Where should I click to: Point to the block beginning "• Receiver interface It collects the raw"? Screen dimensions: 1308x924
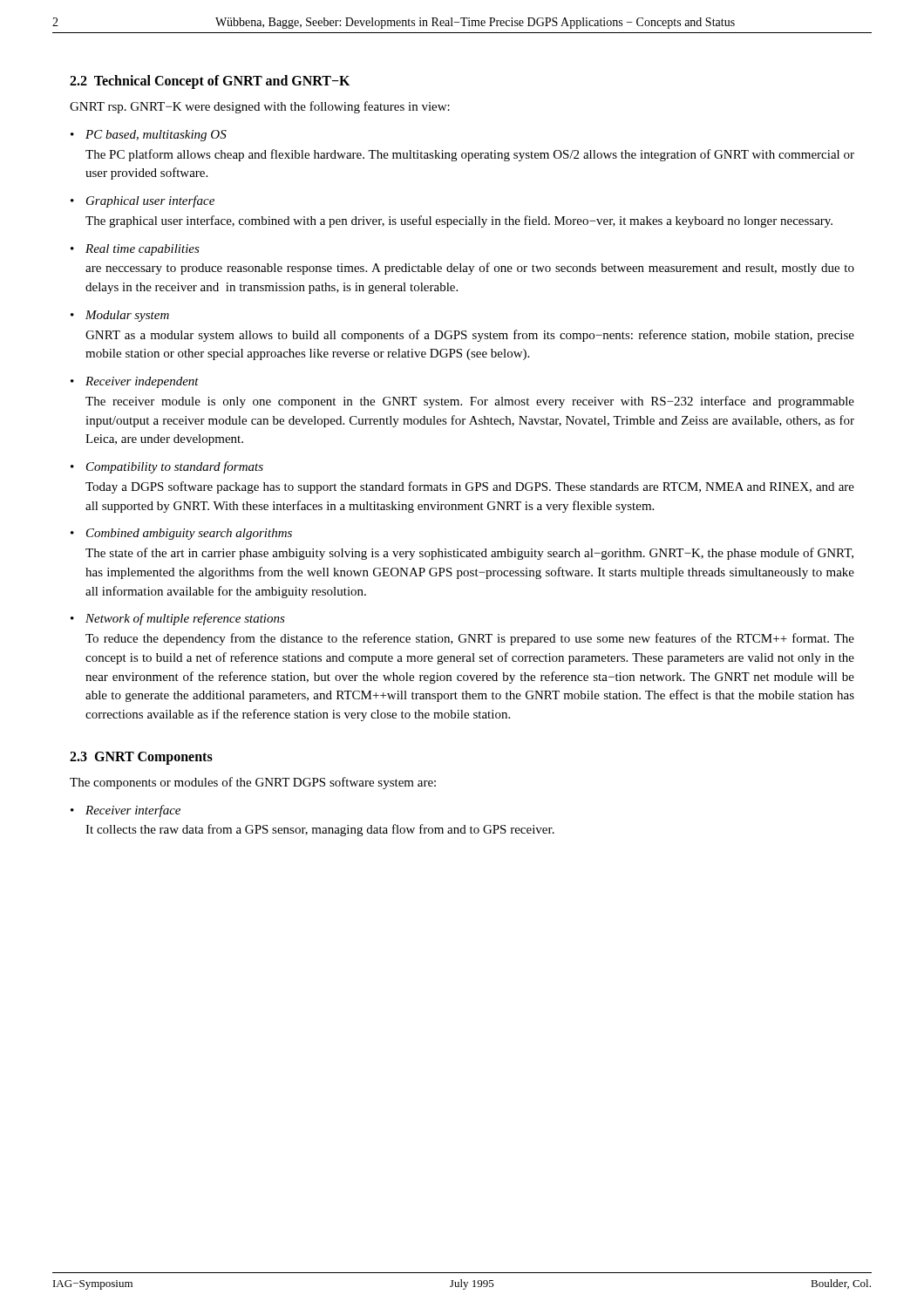coord(462,820)
